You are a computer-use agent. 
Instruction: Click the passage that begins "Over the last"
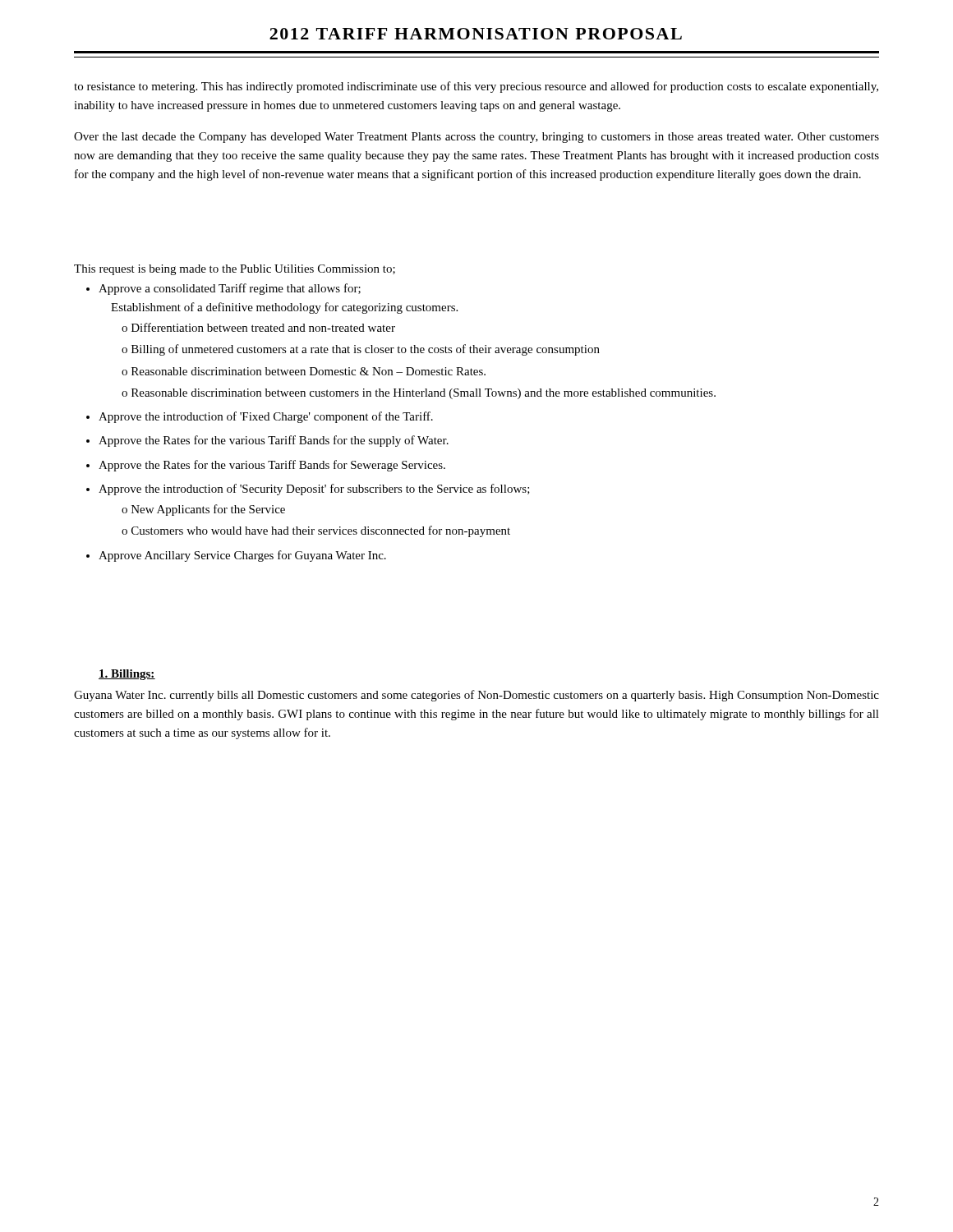point(476,155)
